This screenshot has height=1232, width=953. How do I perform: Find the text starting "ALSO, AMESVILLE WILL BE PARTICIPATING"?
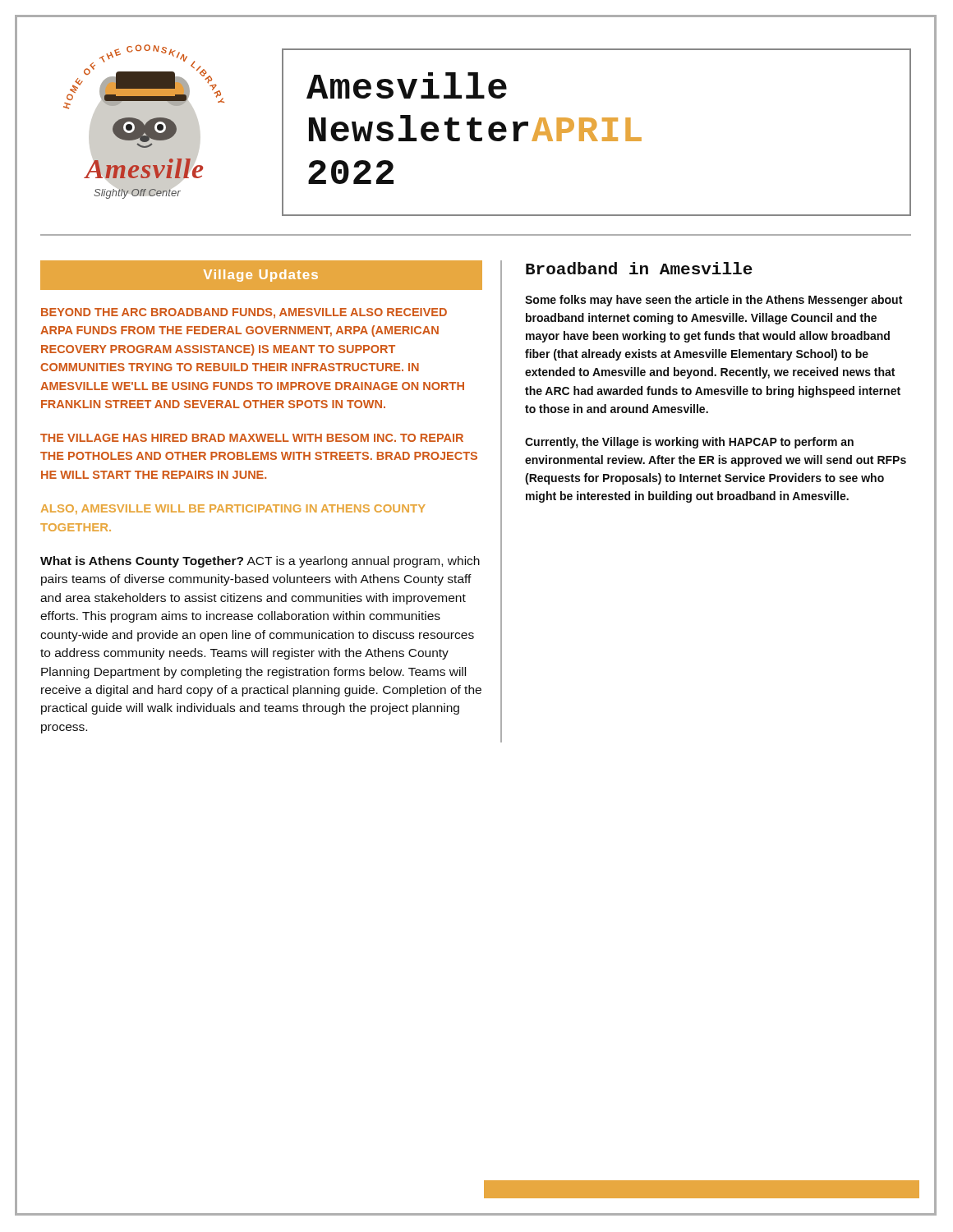[x=233, y=518]
